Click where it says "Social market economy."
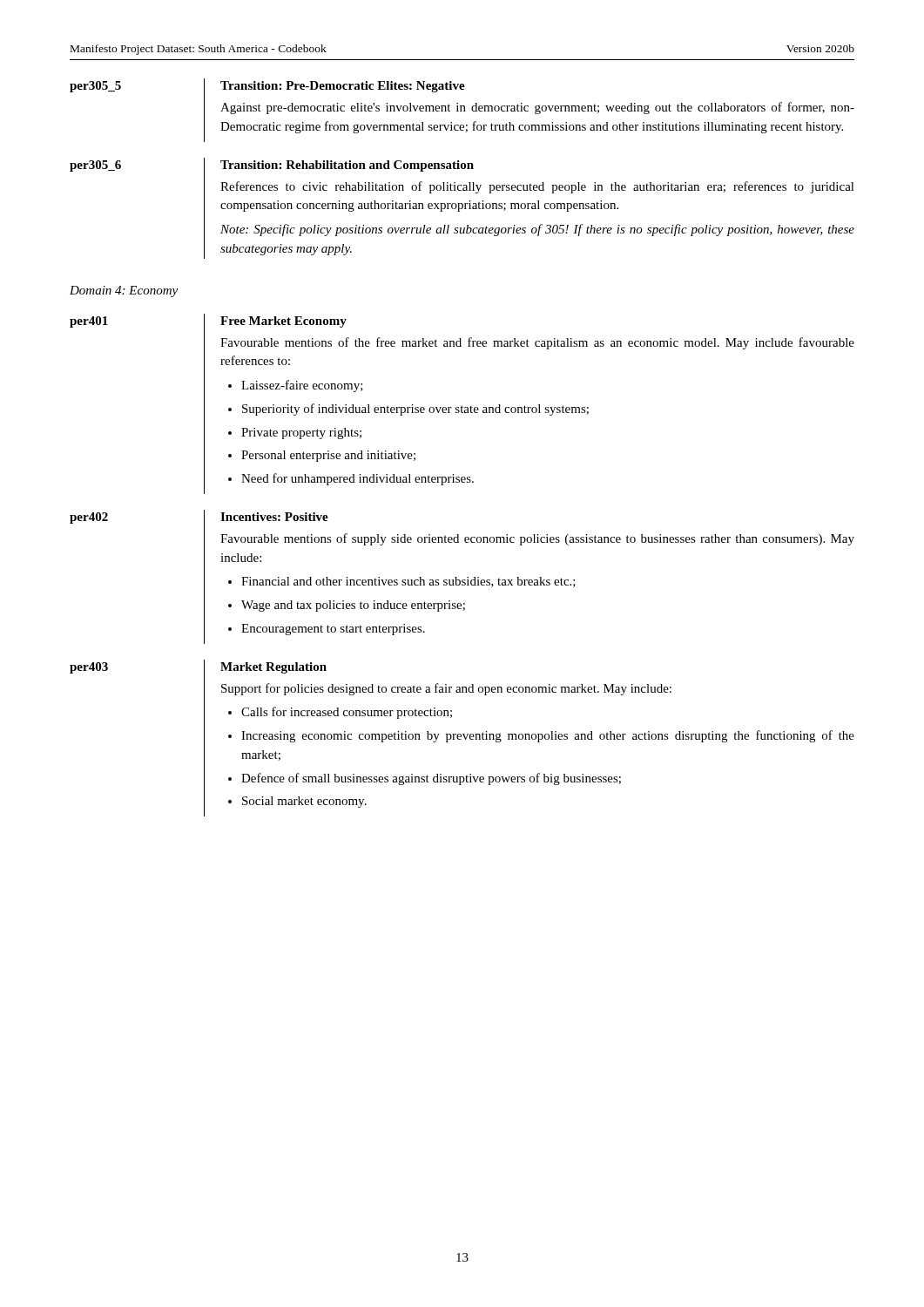This screenshot has width=924, height=1307. (304, 801)
